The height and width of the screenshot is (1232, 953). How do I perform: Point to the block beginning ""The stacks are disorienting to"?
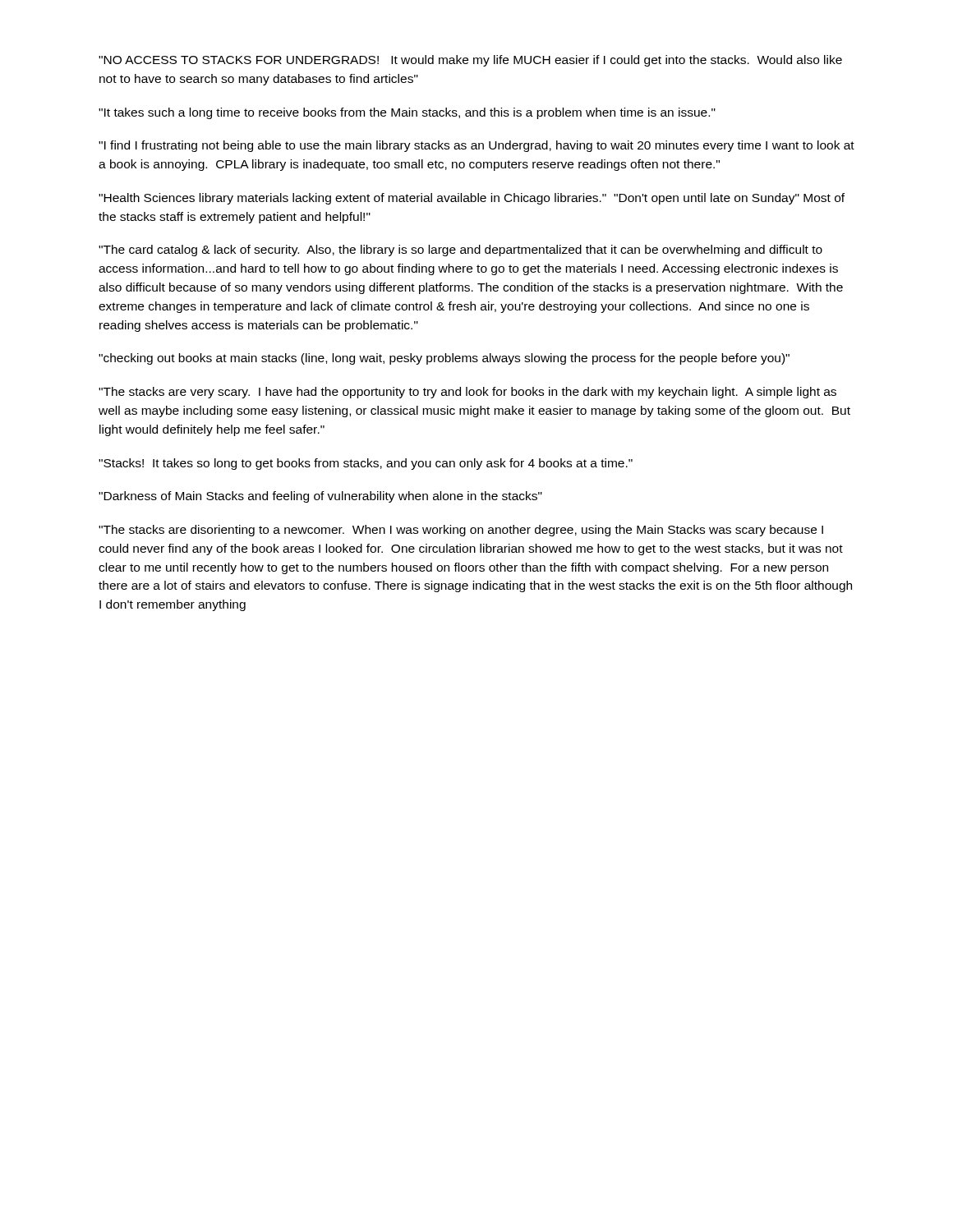click(476, 567)
